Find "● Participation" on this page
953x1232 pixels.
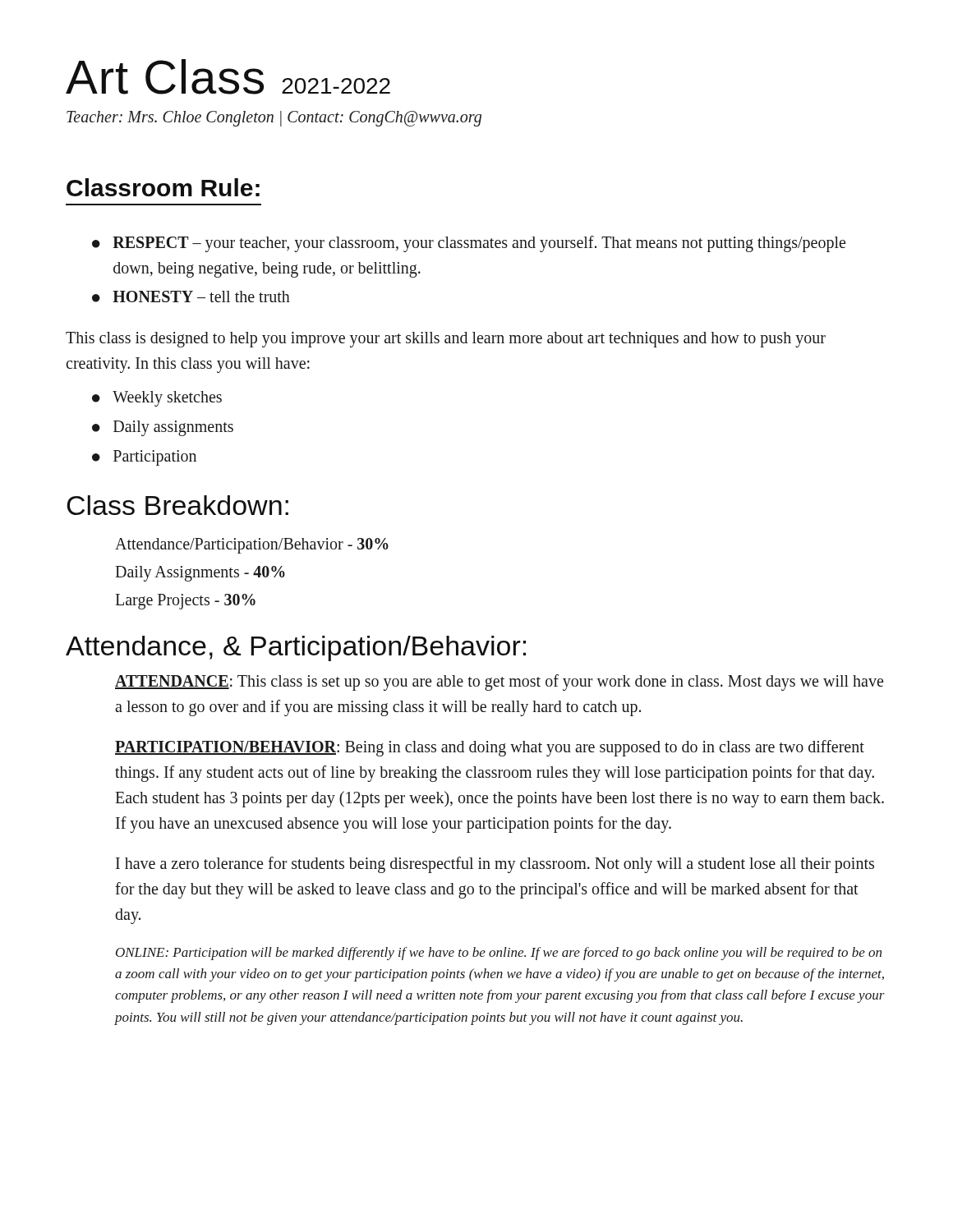(x=144, y=456)
